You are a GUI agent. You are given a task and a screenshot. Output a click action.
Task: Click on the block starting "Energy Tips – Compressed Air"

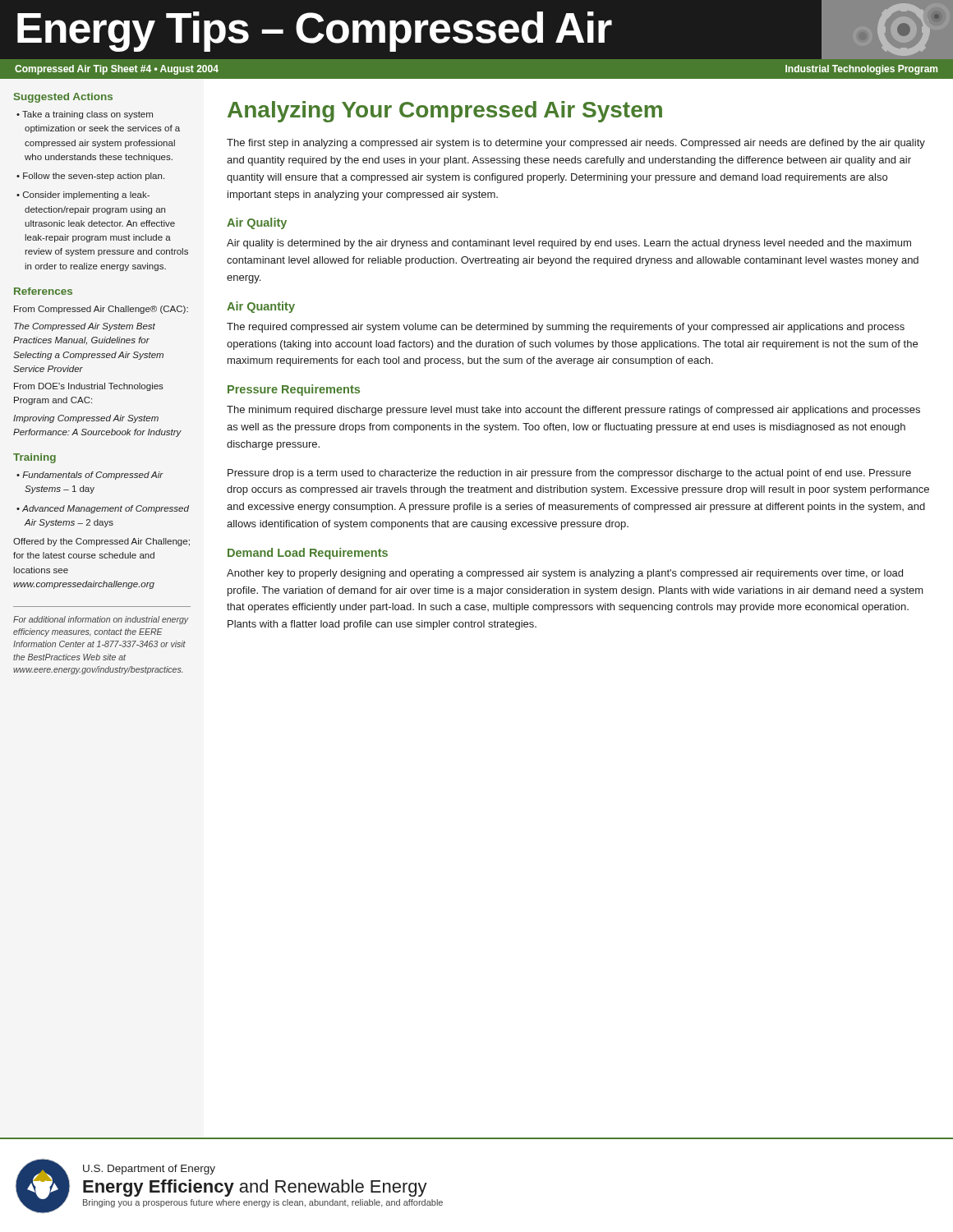(313, 28)
